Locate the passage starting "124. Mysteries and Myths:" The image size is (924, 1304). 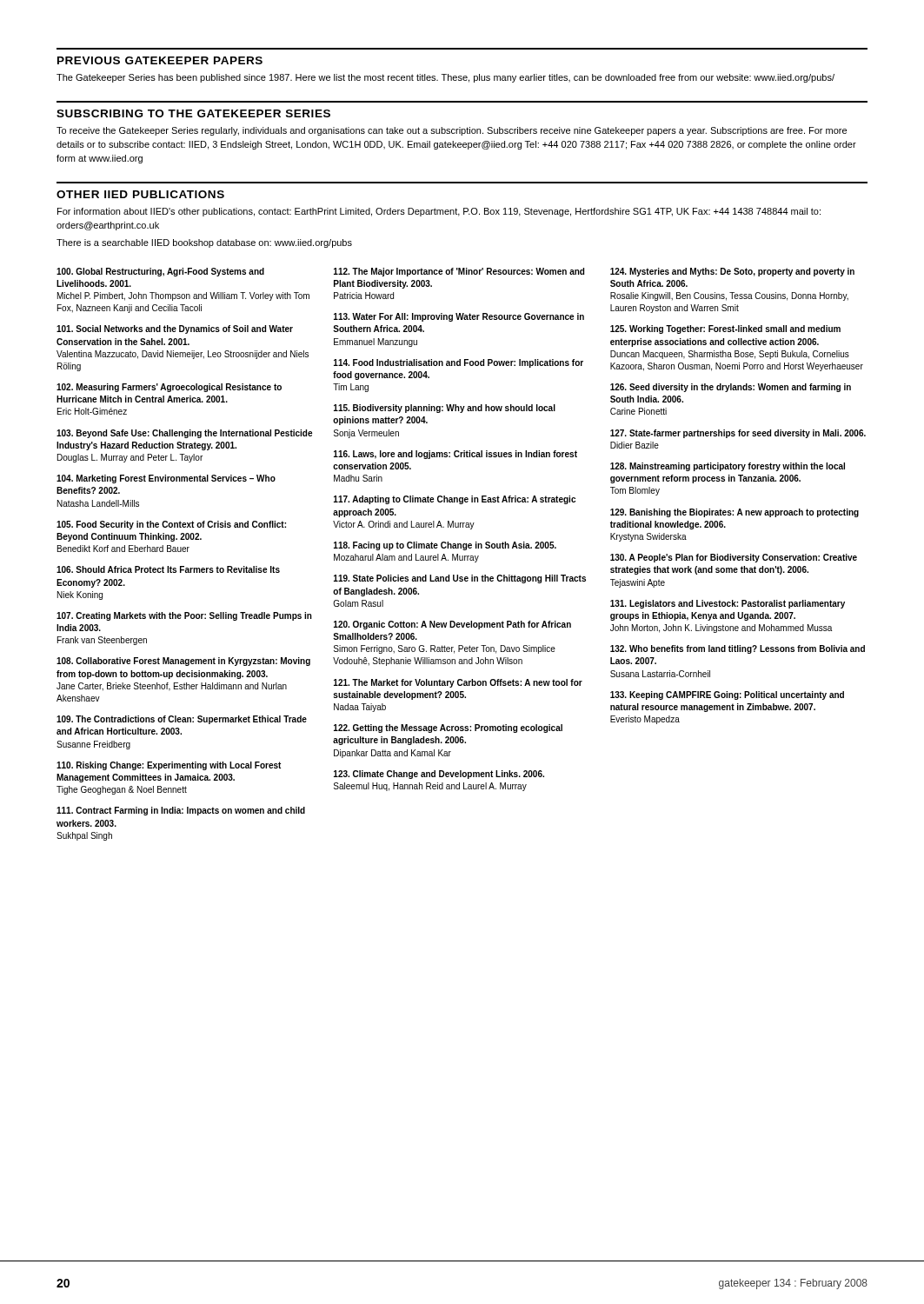732,290
